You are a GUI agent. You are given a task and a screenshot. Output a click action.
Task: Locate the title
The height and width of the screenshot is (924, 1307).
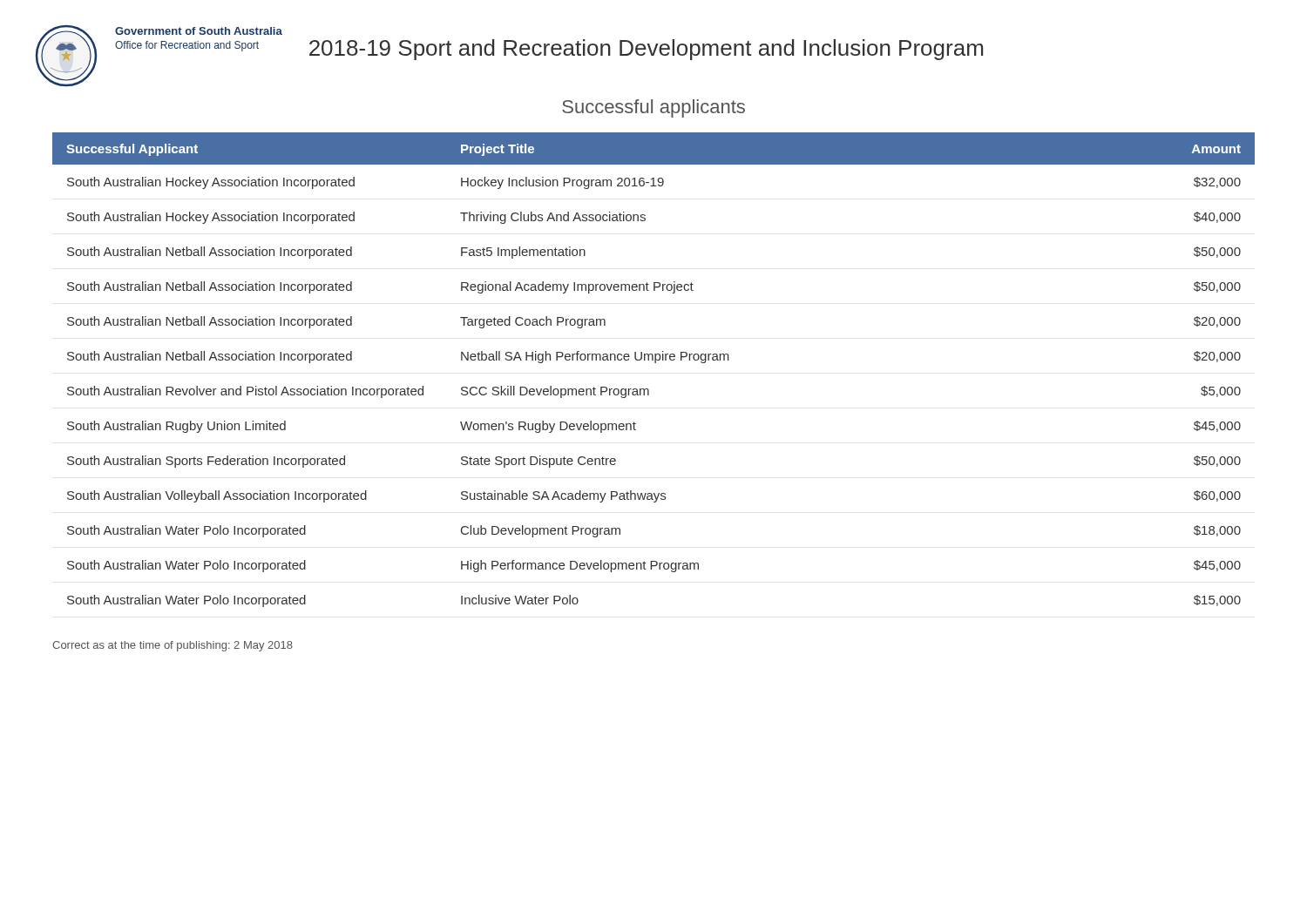click(x=654, y=107)
